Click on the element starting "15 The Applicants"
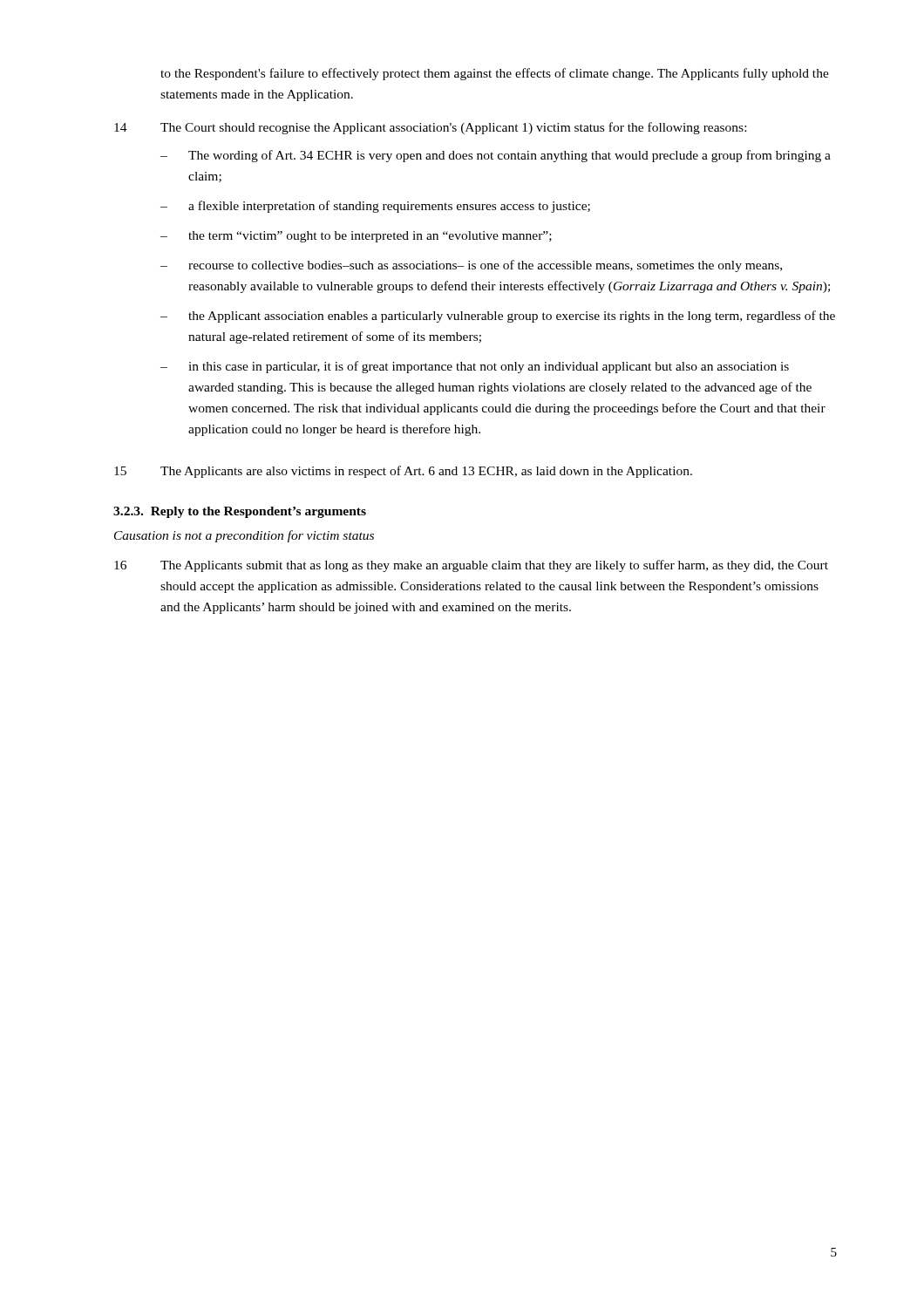 475,471
